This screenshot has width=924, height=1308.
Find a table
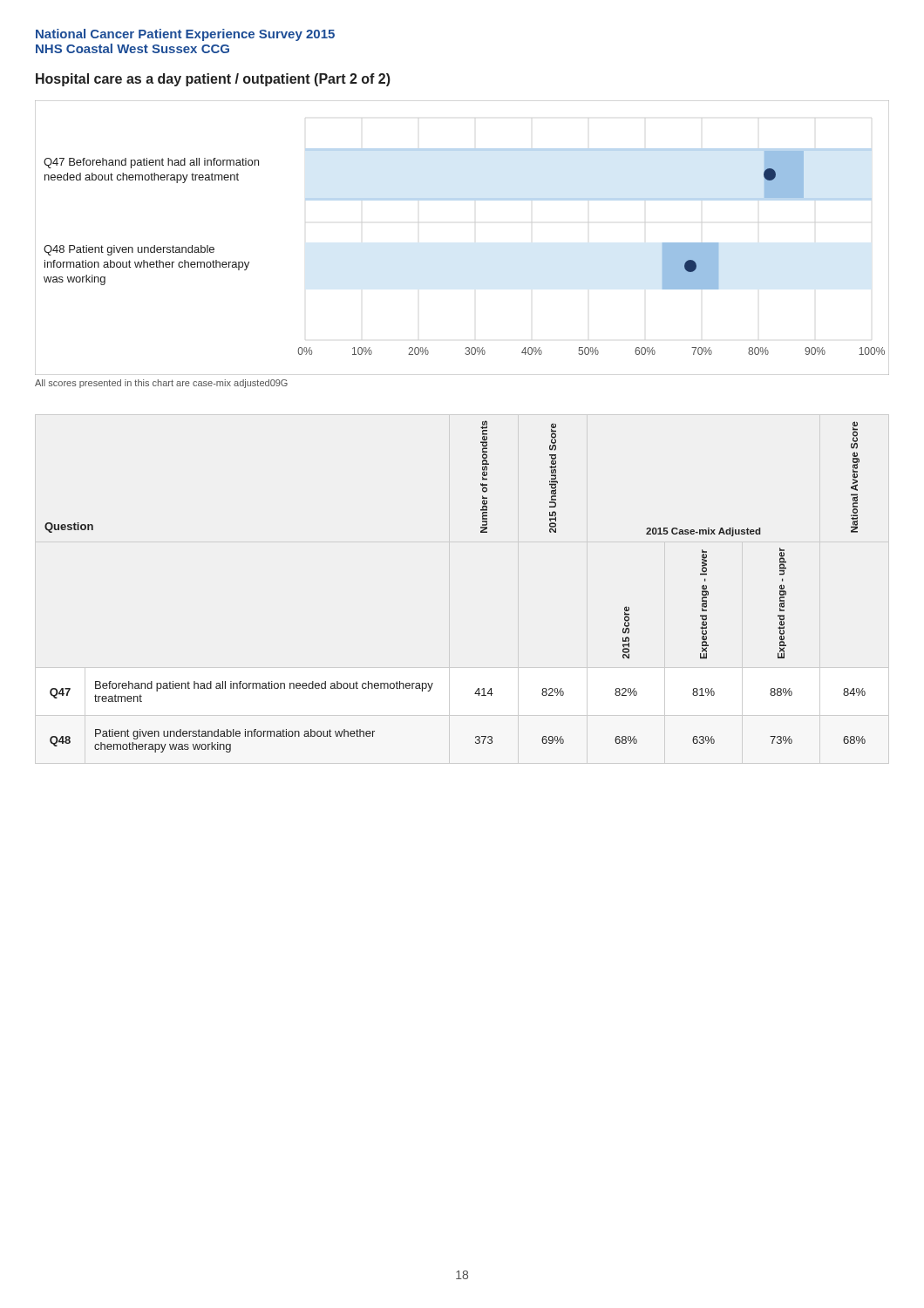(462, 589)
